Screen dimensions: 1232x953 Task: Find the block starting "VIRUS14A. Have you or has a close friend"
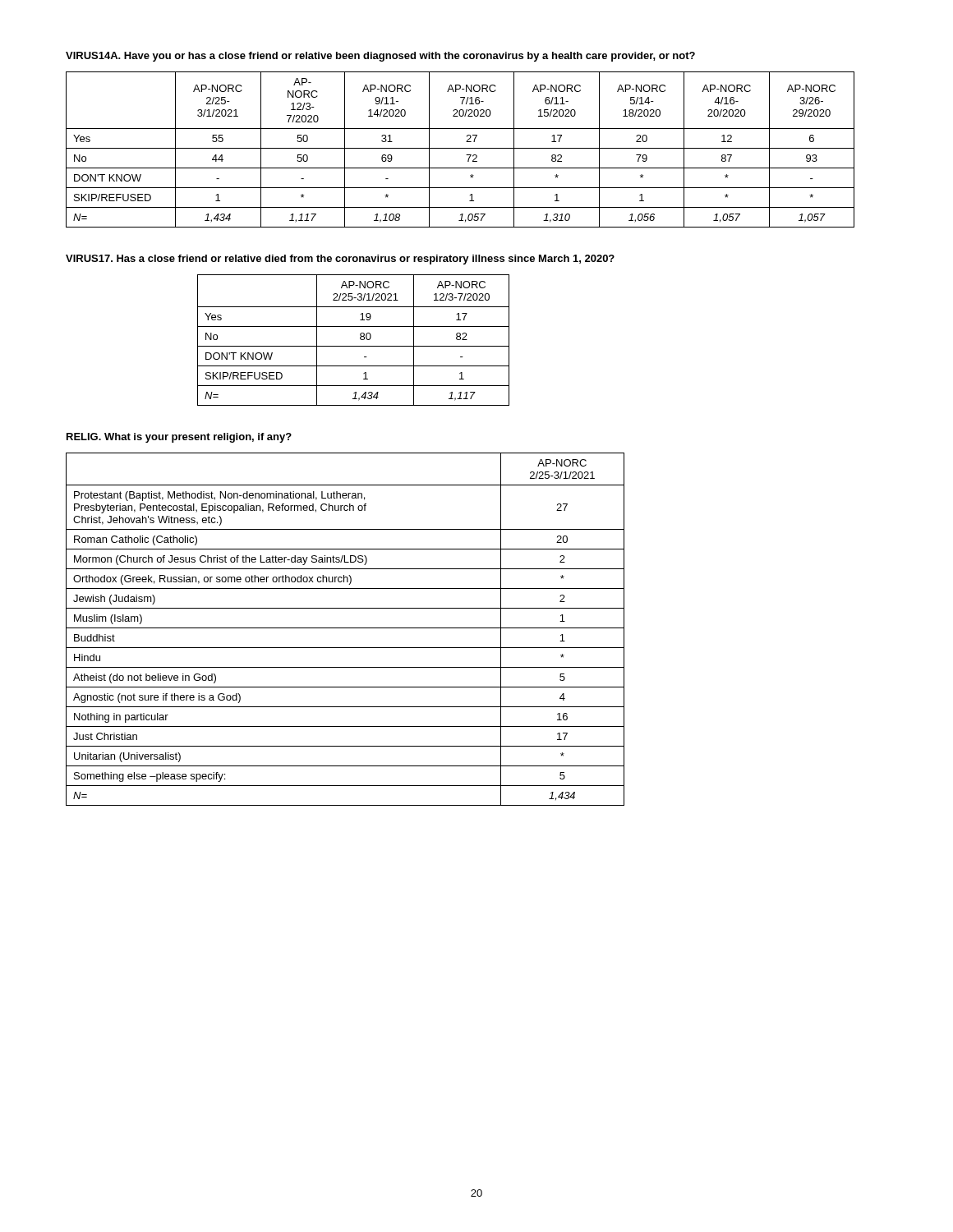pos(381,55)
